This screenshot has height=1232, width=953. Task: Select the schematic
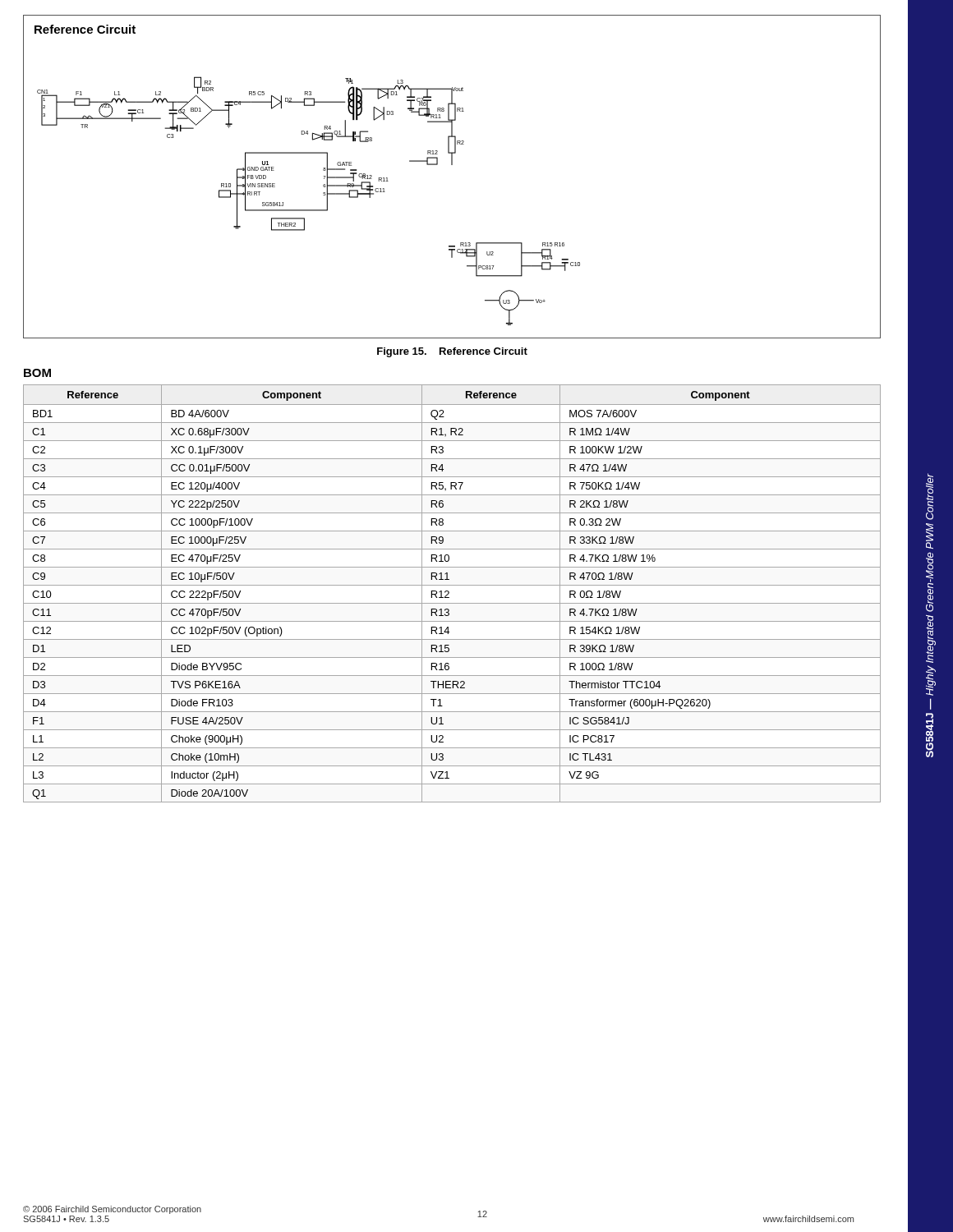(452, 177)
